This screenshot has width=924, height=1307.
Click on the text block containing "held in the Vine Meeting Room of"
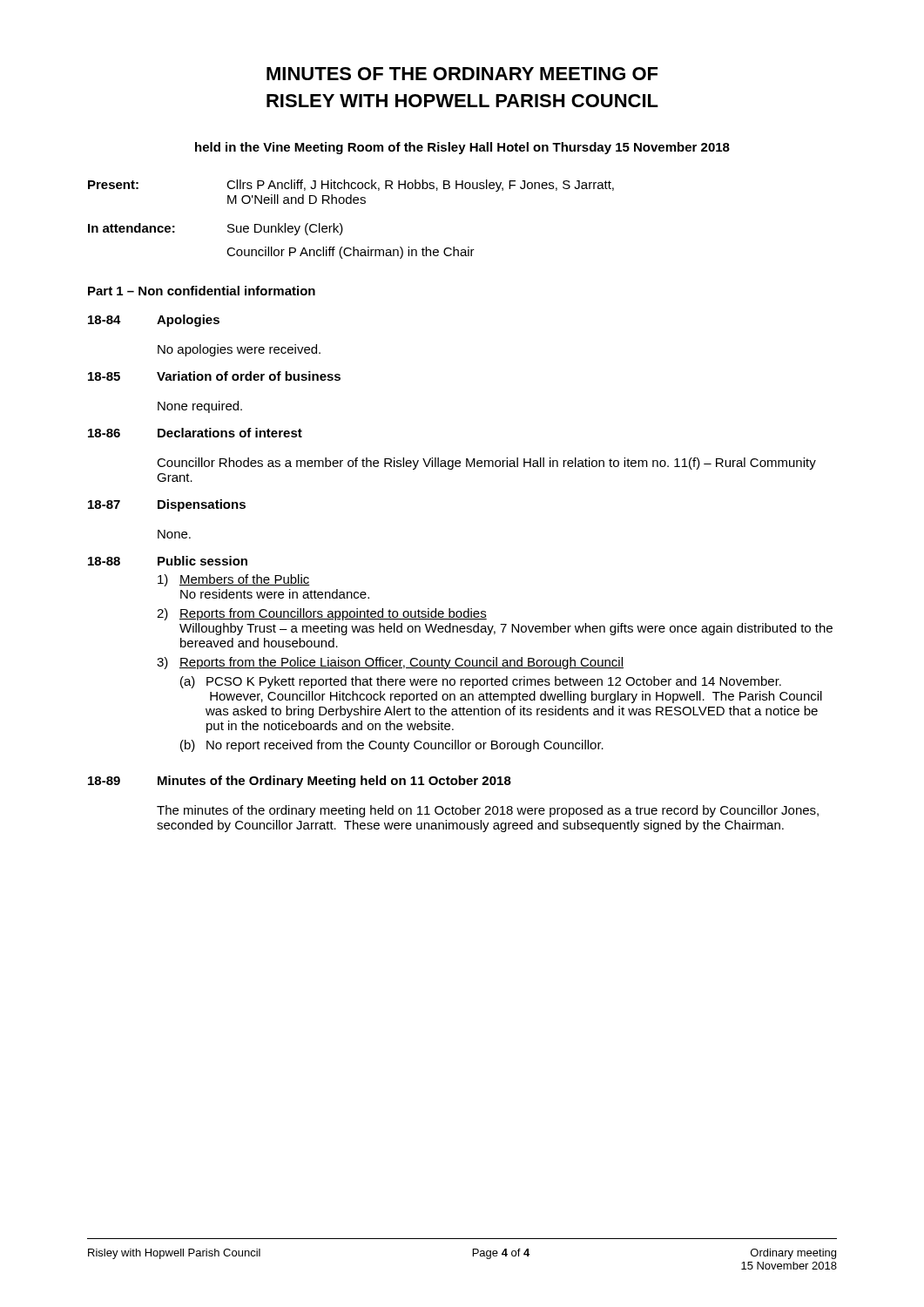(462, 146)
